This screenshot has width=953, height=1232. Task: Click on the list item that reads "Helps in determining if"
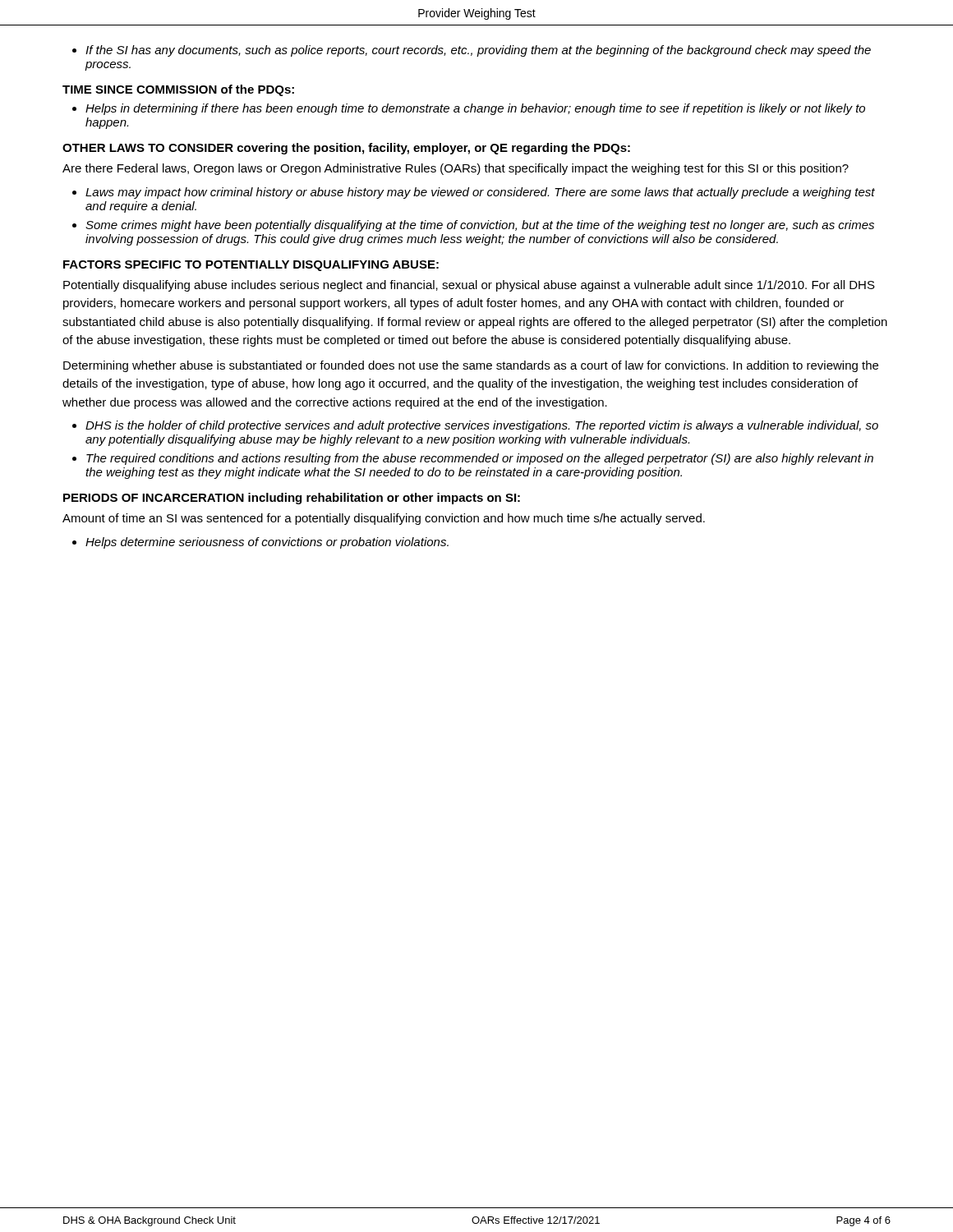pos(476,115)
